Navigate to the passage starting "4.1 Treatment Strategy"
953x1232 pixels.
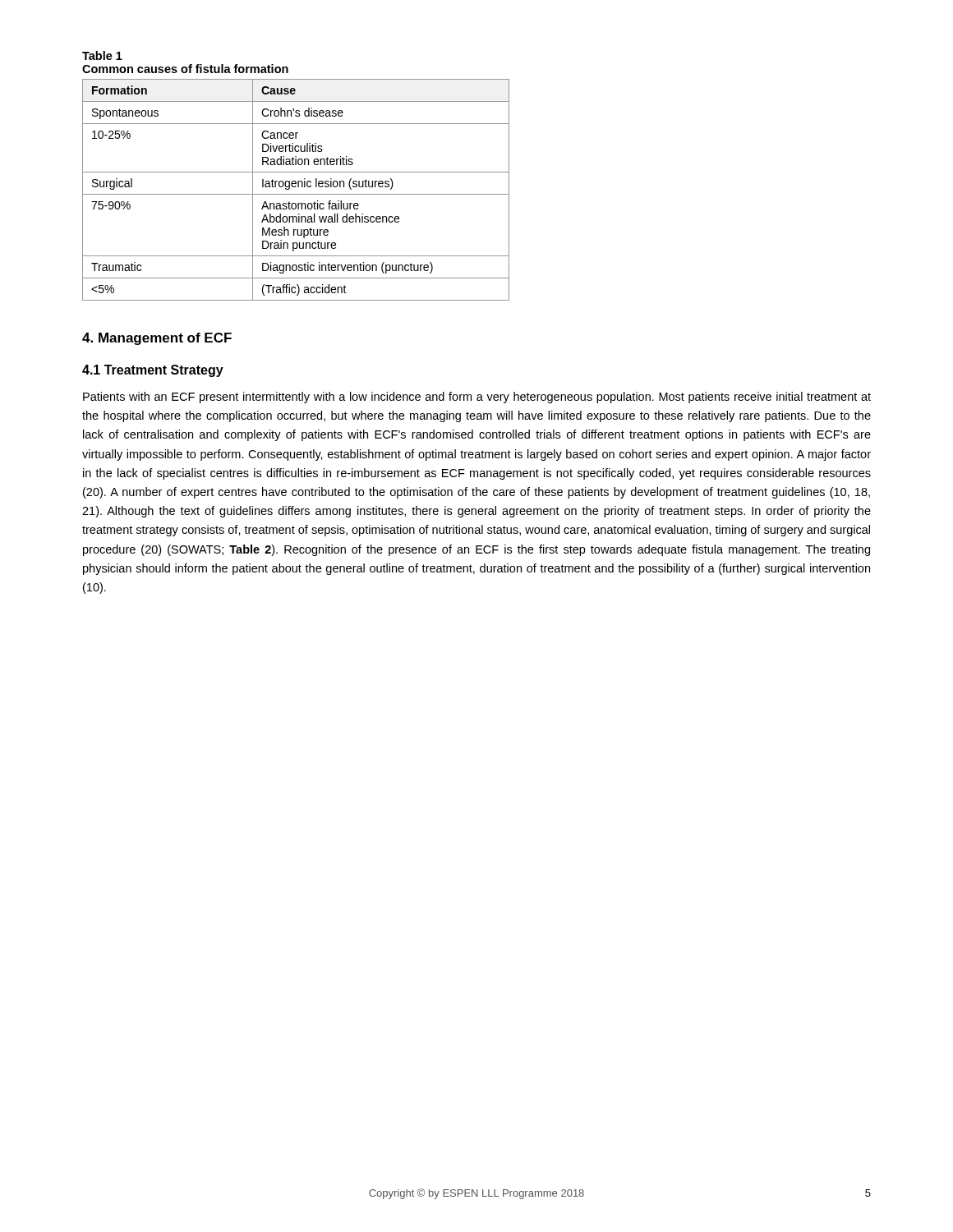153,370
